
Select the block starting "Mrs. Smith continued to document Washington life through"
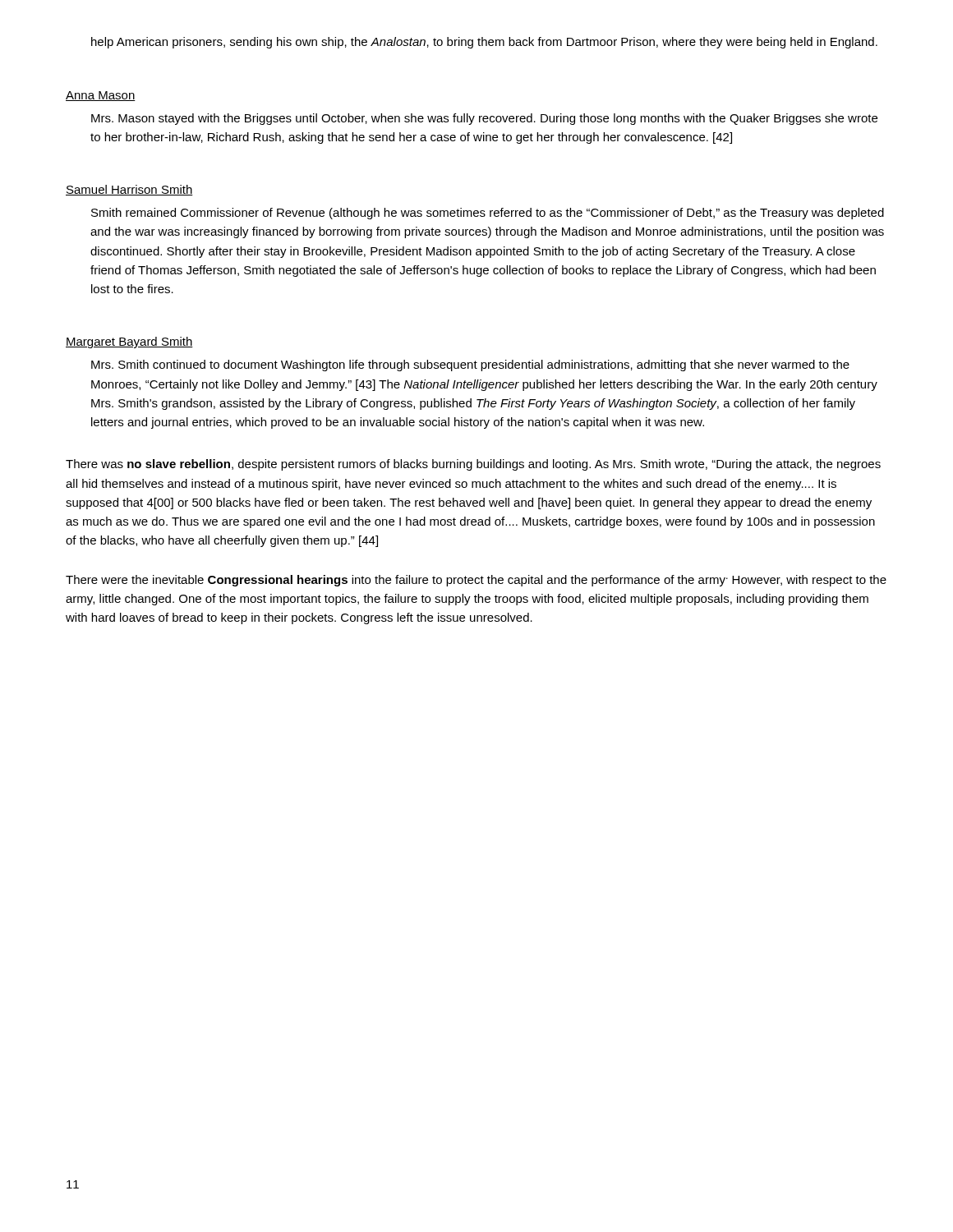tap(484, 393)
